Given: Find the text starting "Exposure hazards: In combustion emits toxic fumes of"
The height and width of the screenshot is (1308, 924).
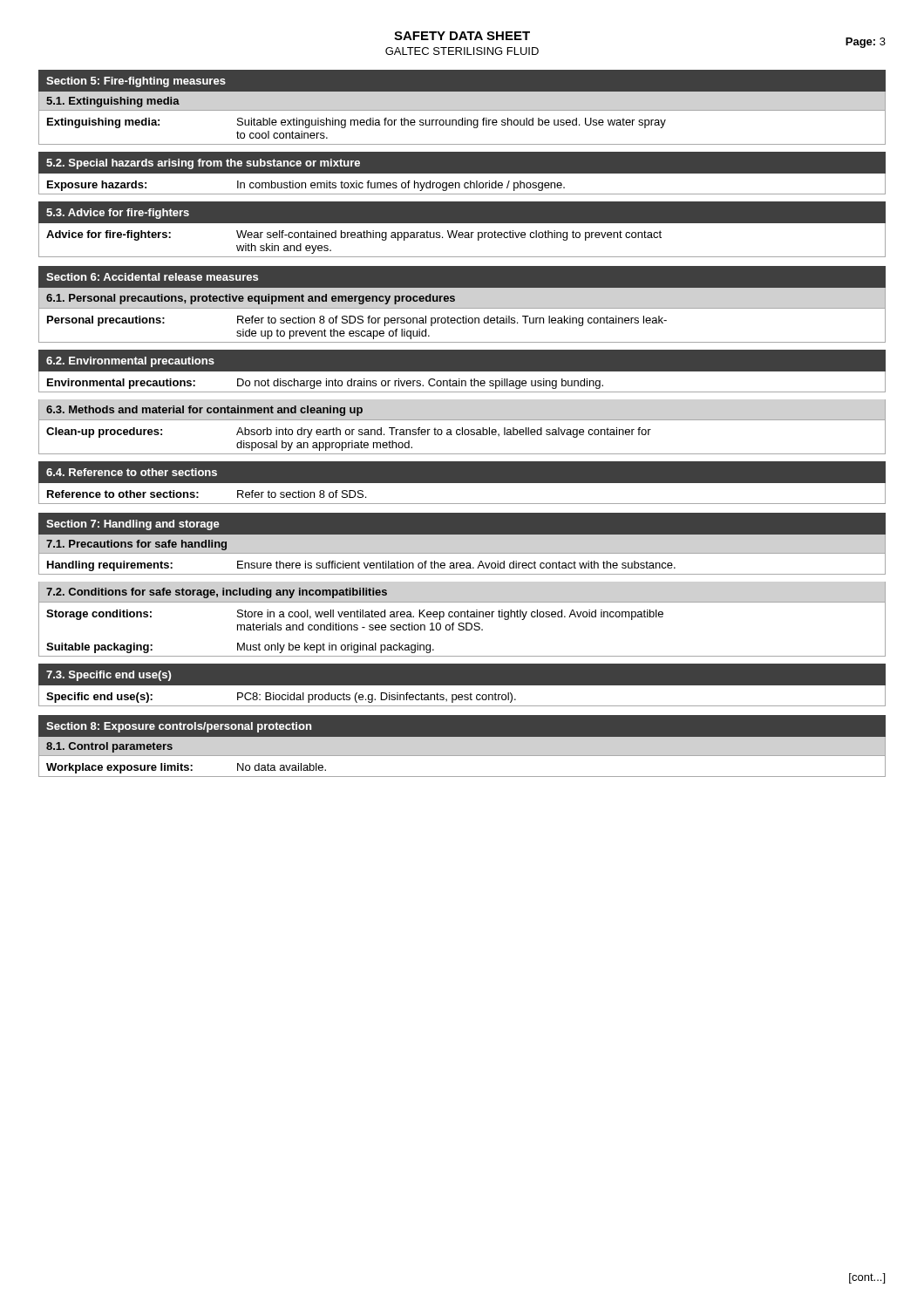Looking at the screenshot, I should (x=462, y=184).
